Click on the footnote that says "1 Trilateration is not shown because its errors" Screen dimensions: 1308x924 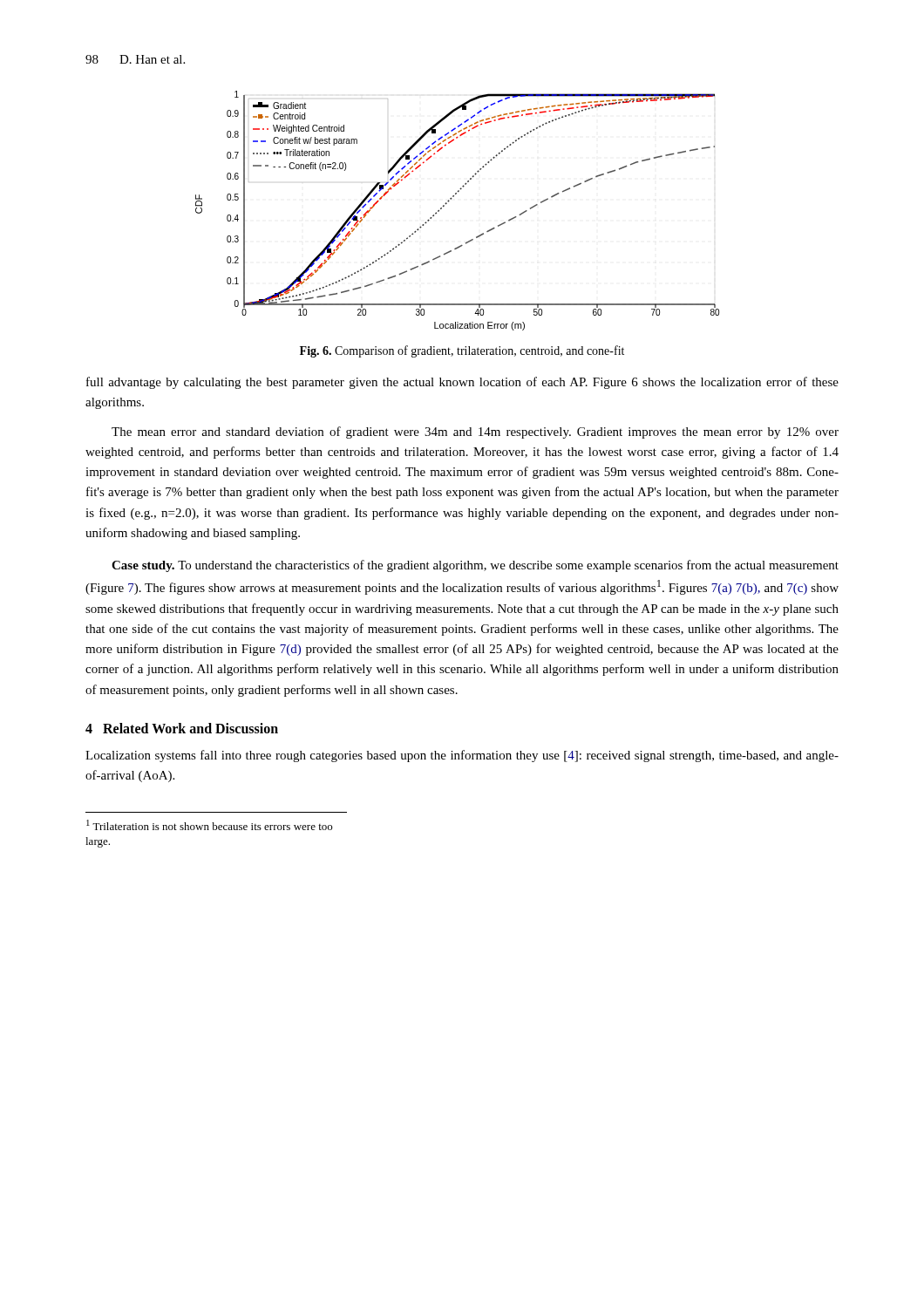click(209, 832)
